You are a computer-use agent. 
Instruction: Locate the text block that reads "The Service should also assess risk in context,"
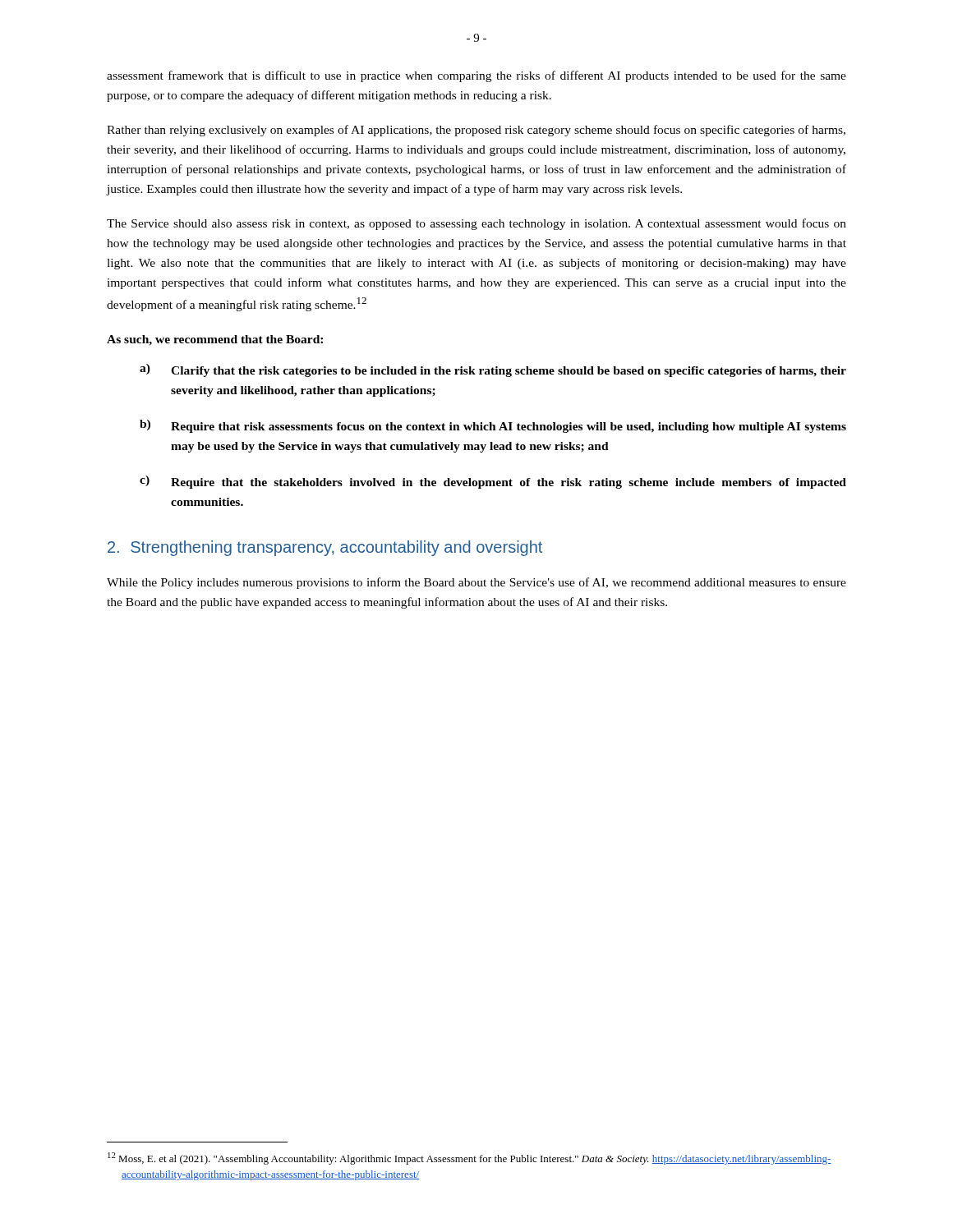pyautogui.click(x=476, y=264)
